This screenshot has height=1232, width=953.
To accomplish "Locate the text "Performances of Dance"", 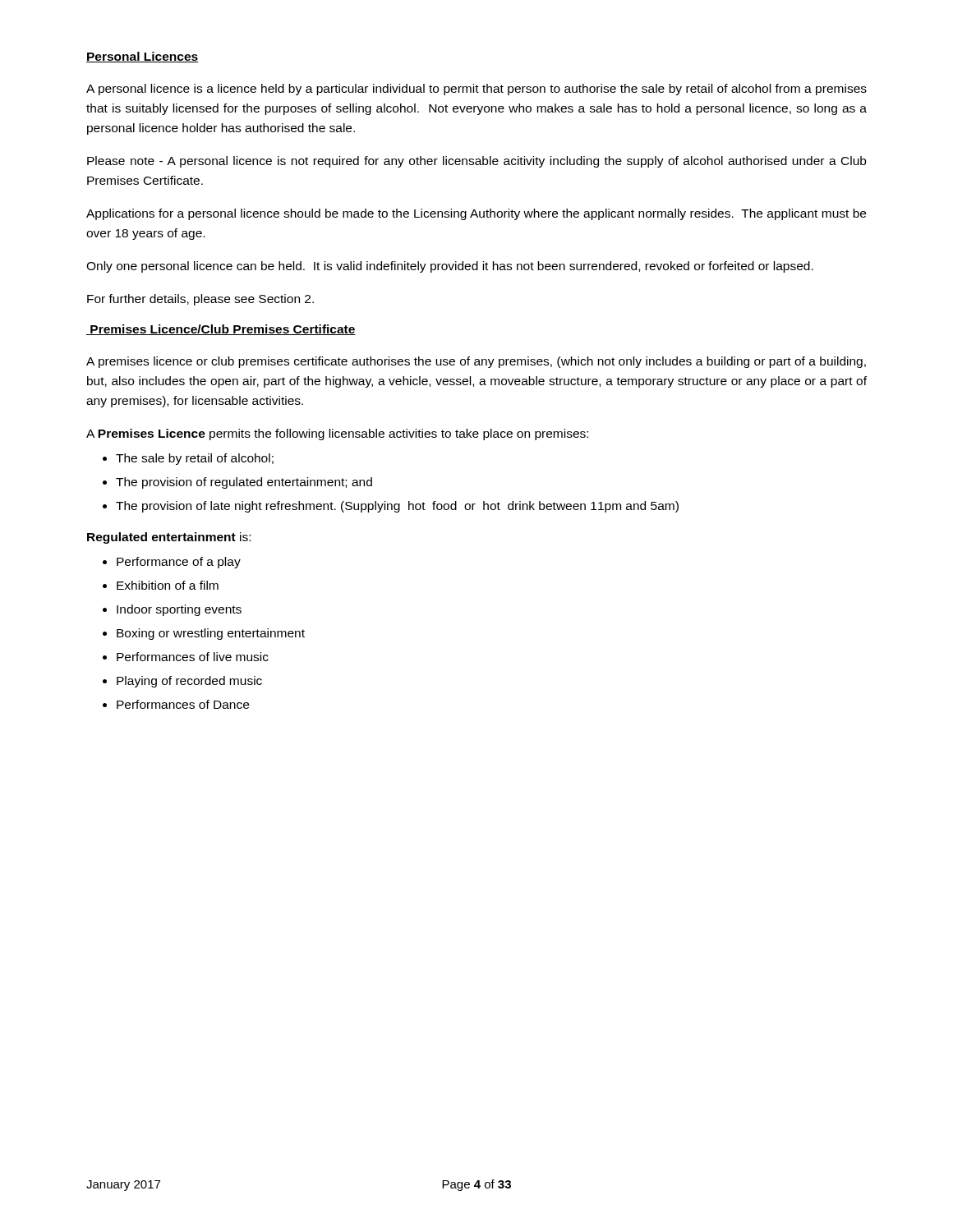I will 183,705.
